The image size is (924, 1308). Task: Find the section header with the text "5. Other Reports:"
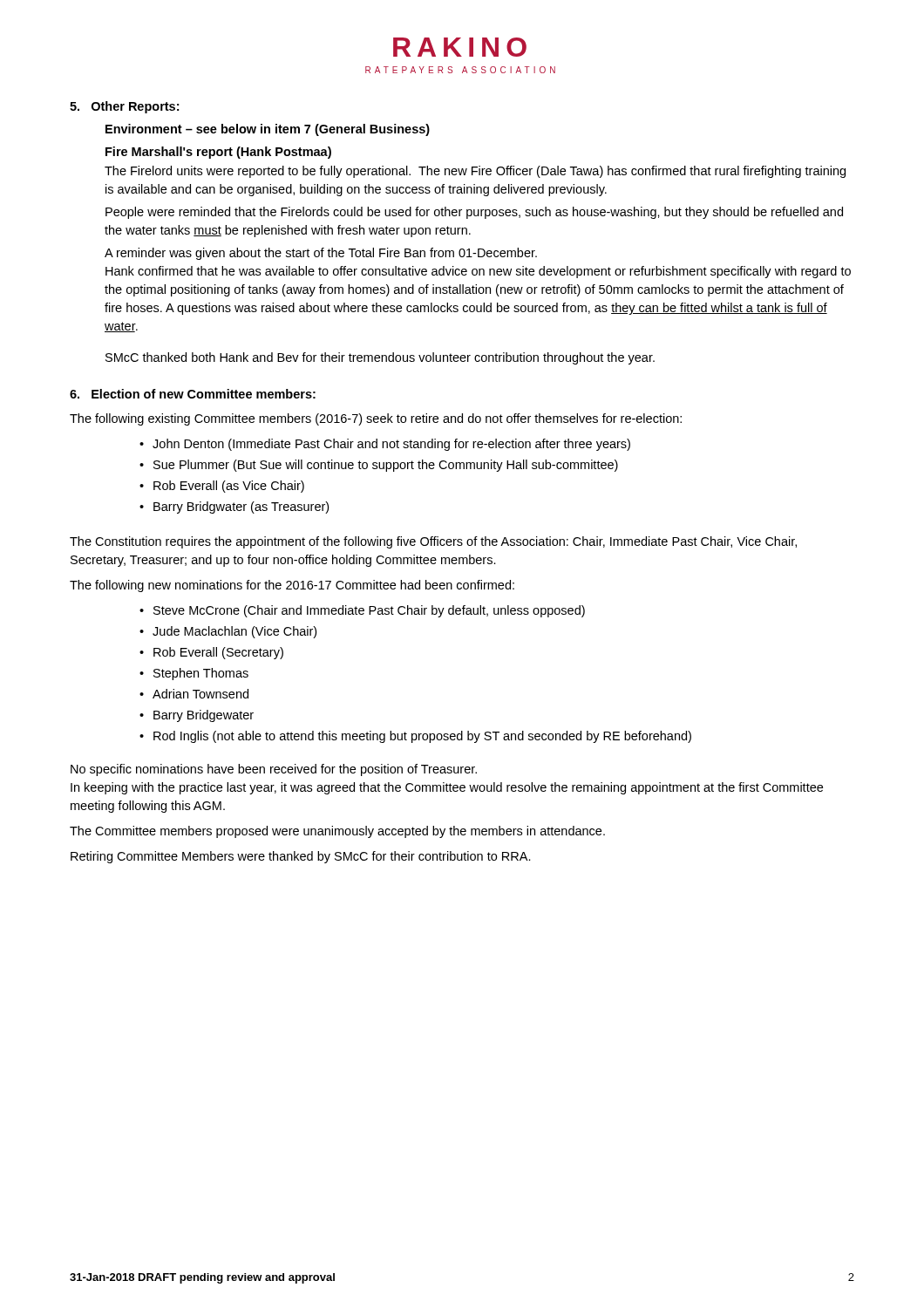point(125,106)
